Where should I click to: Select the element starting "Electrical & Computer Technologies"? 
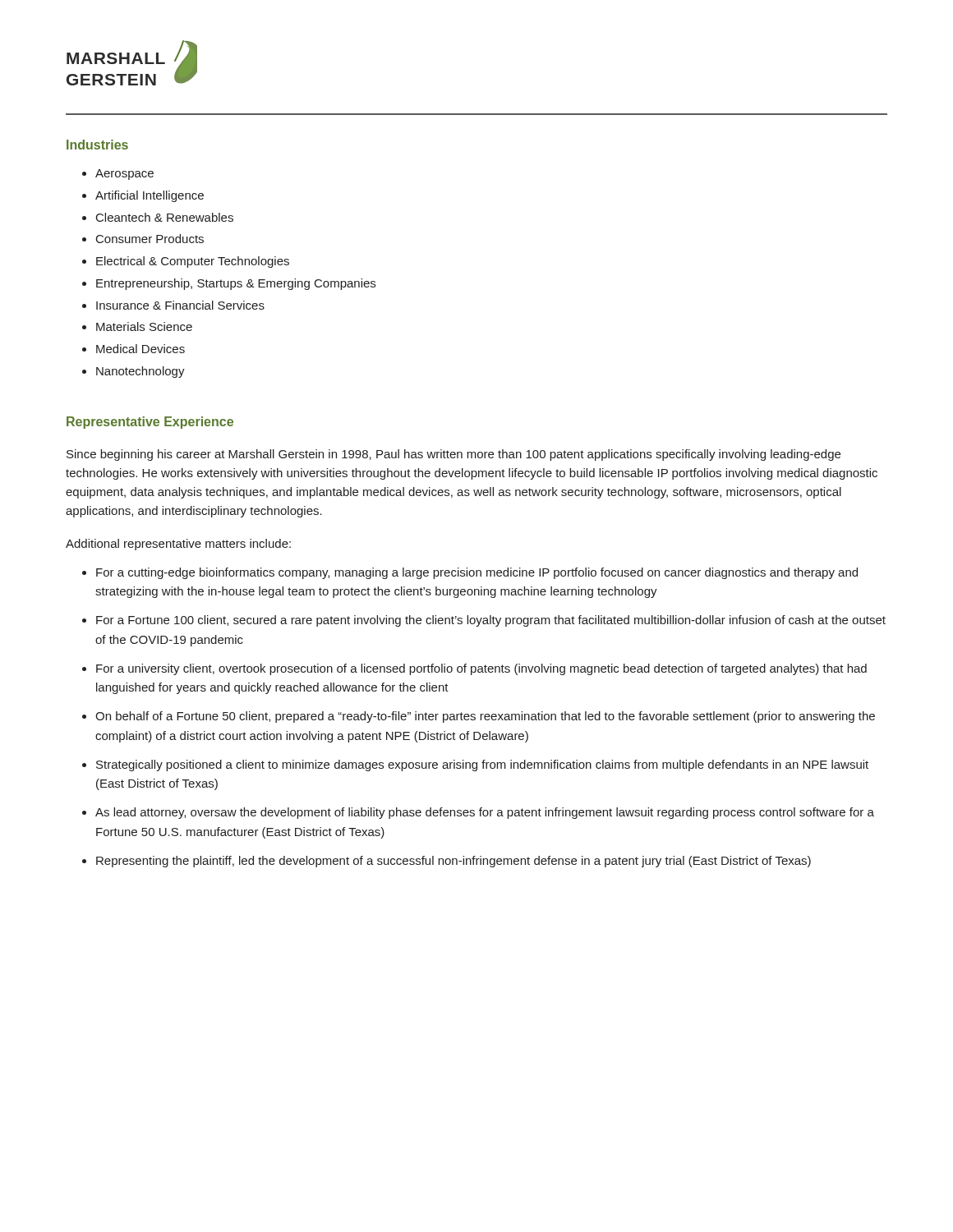[192, 261]
